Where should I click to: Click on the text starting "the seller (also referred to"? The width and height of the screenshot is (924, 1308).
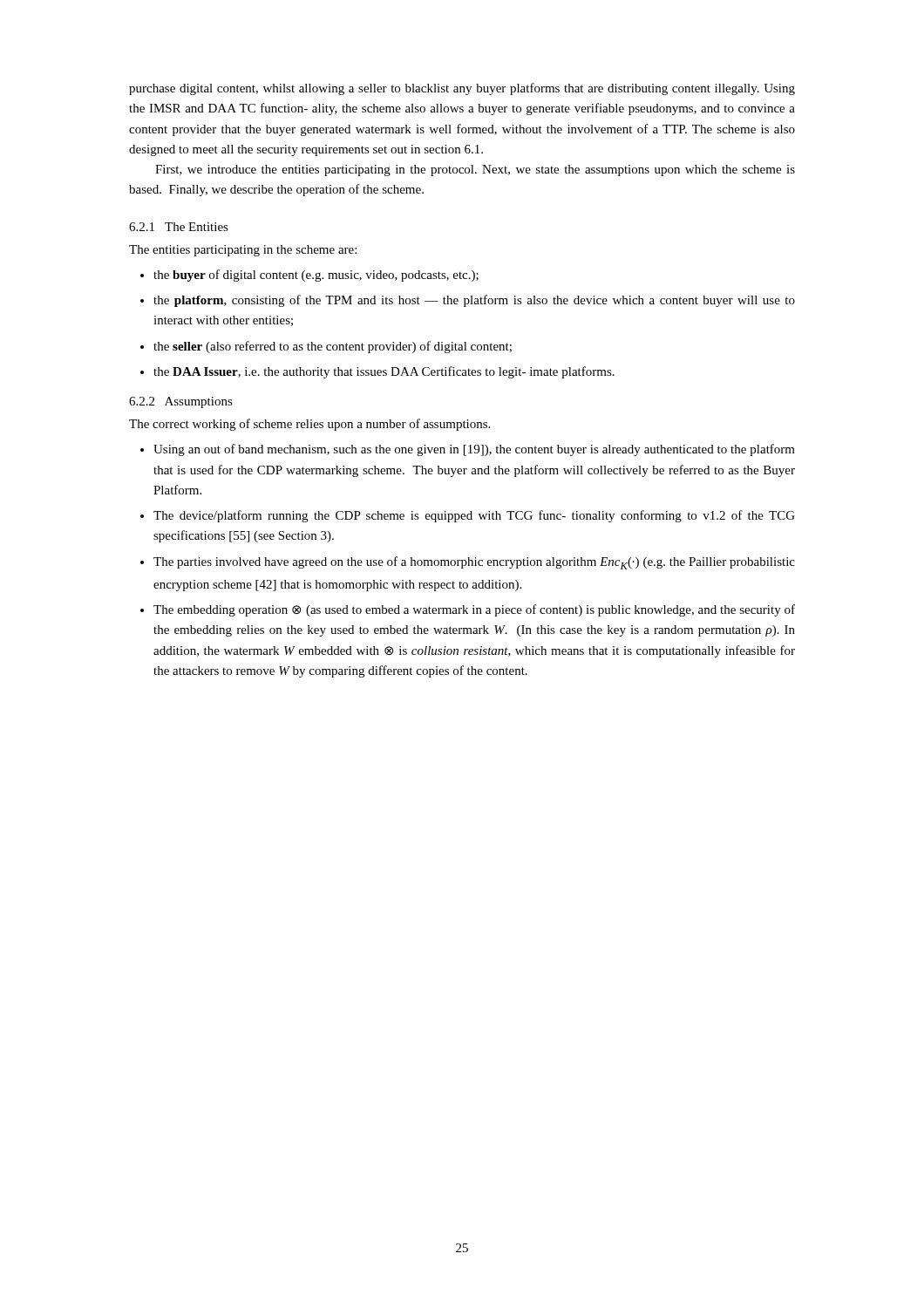coord(462,346)
